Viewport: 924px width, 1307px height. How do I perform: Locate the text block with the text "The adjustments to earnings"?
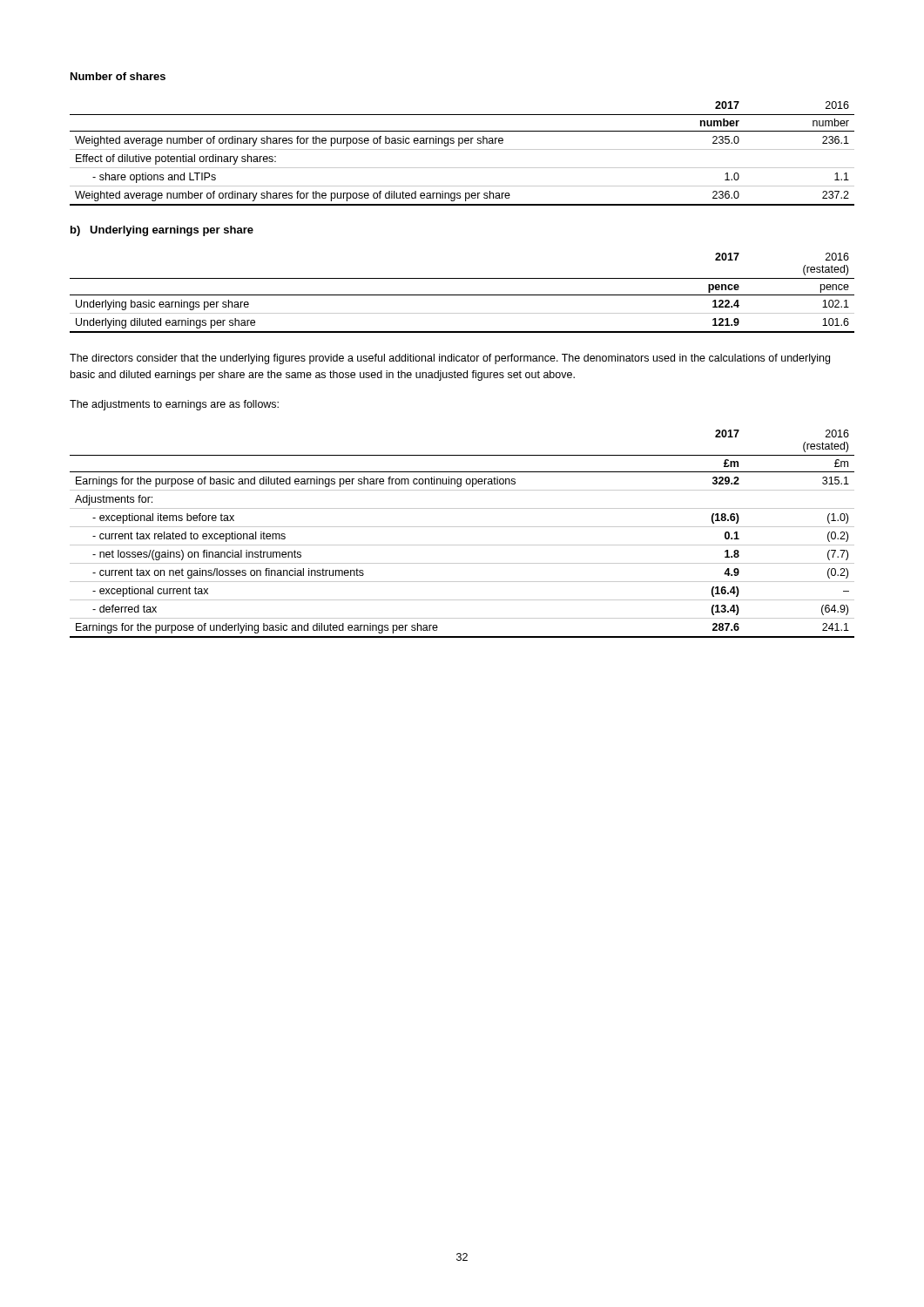tap(175, 404)
